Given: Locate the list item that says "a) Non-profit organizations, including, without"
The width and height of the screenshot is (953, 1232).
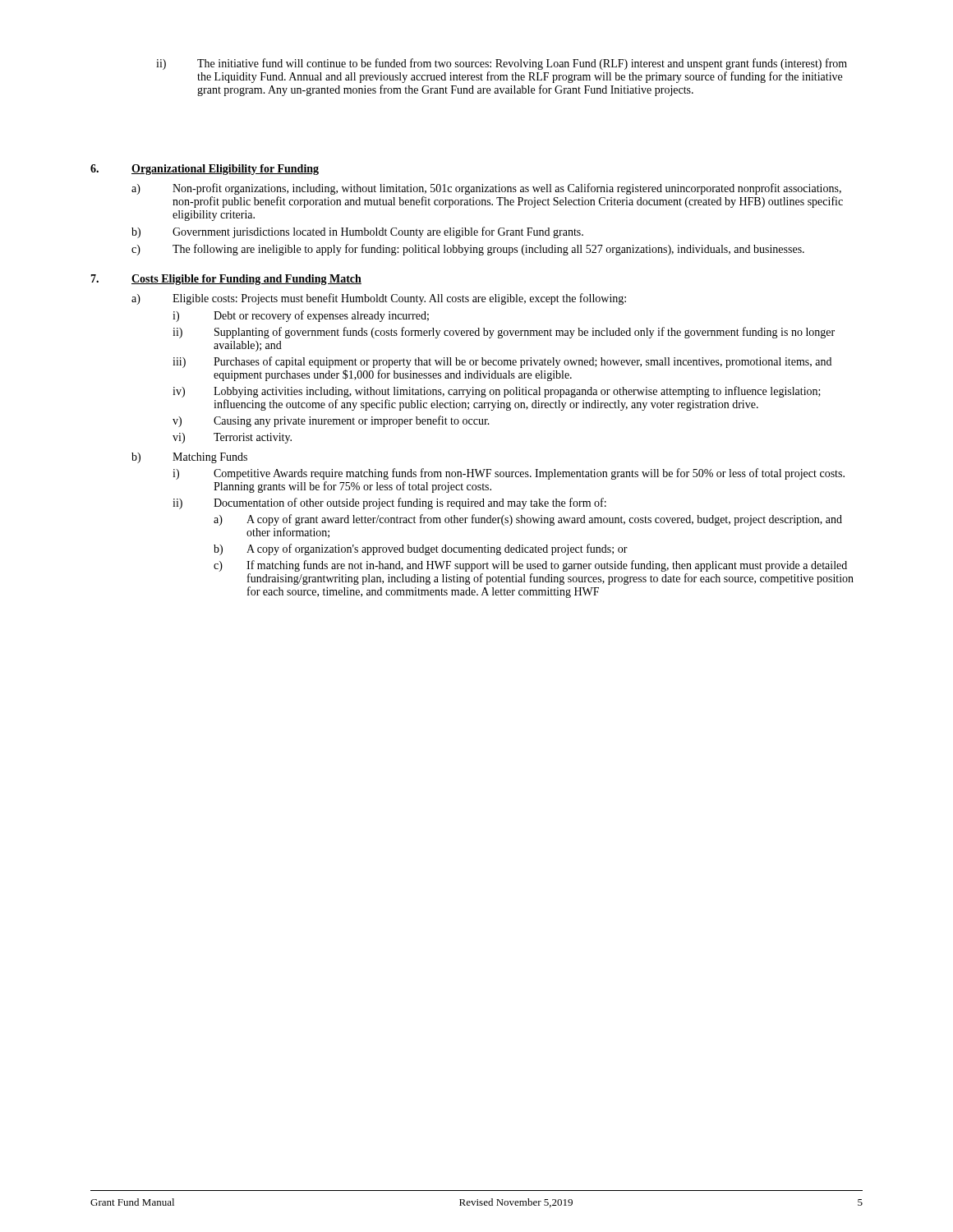Looking at the screenshot, I should [476, 202].
